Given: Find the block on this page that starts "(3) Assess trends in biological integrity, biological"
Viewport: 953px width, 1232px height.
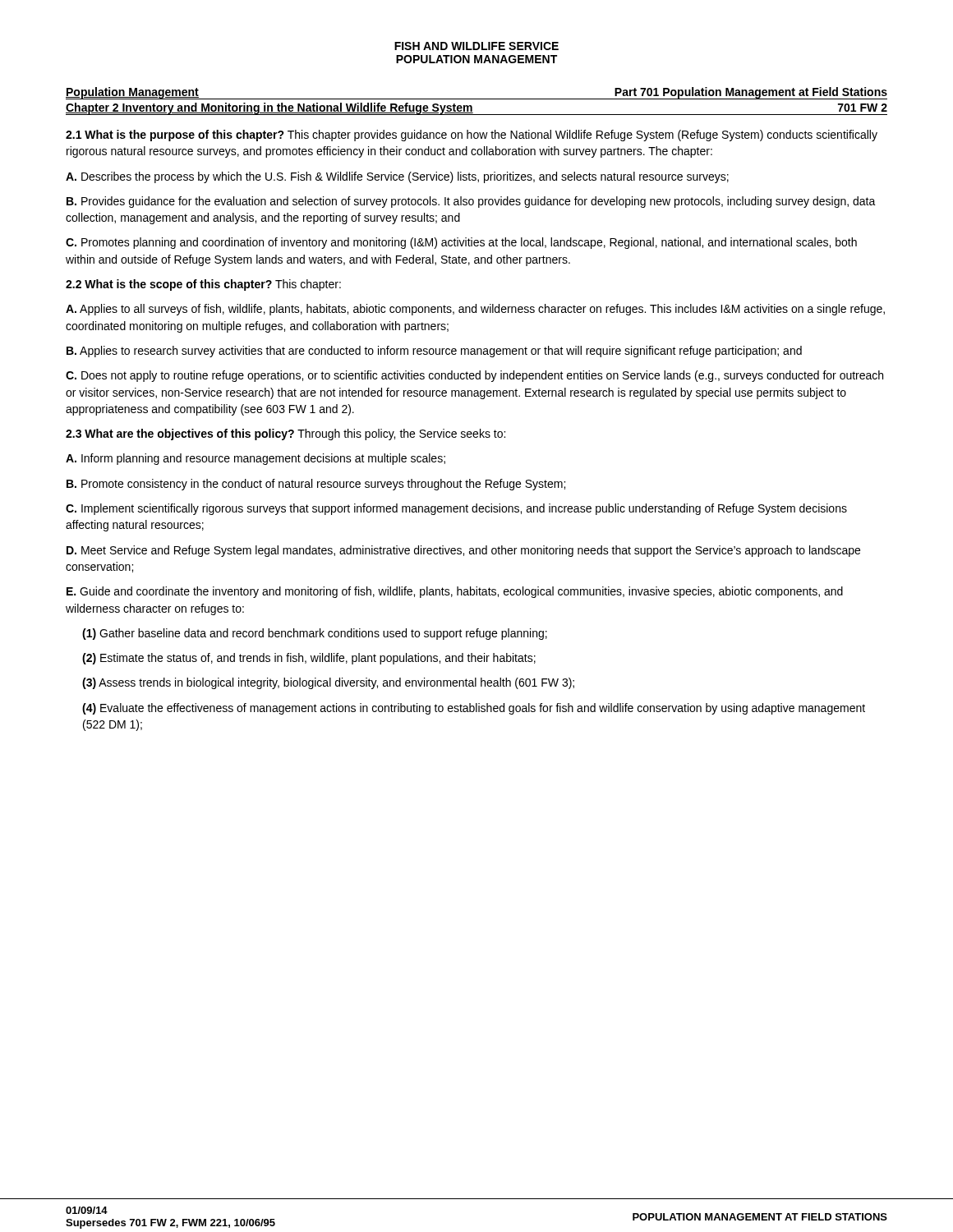Looking at the screenshot, I should (329, 683).
